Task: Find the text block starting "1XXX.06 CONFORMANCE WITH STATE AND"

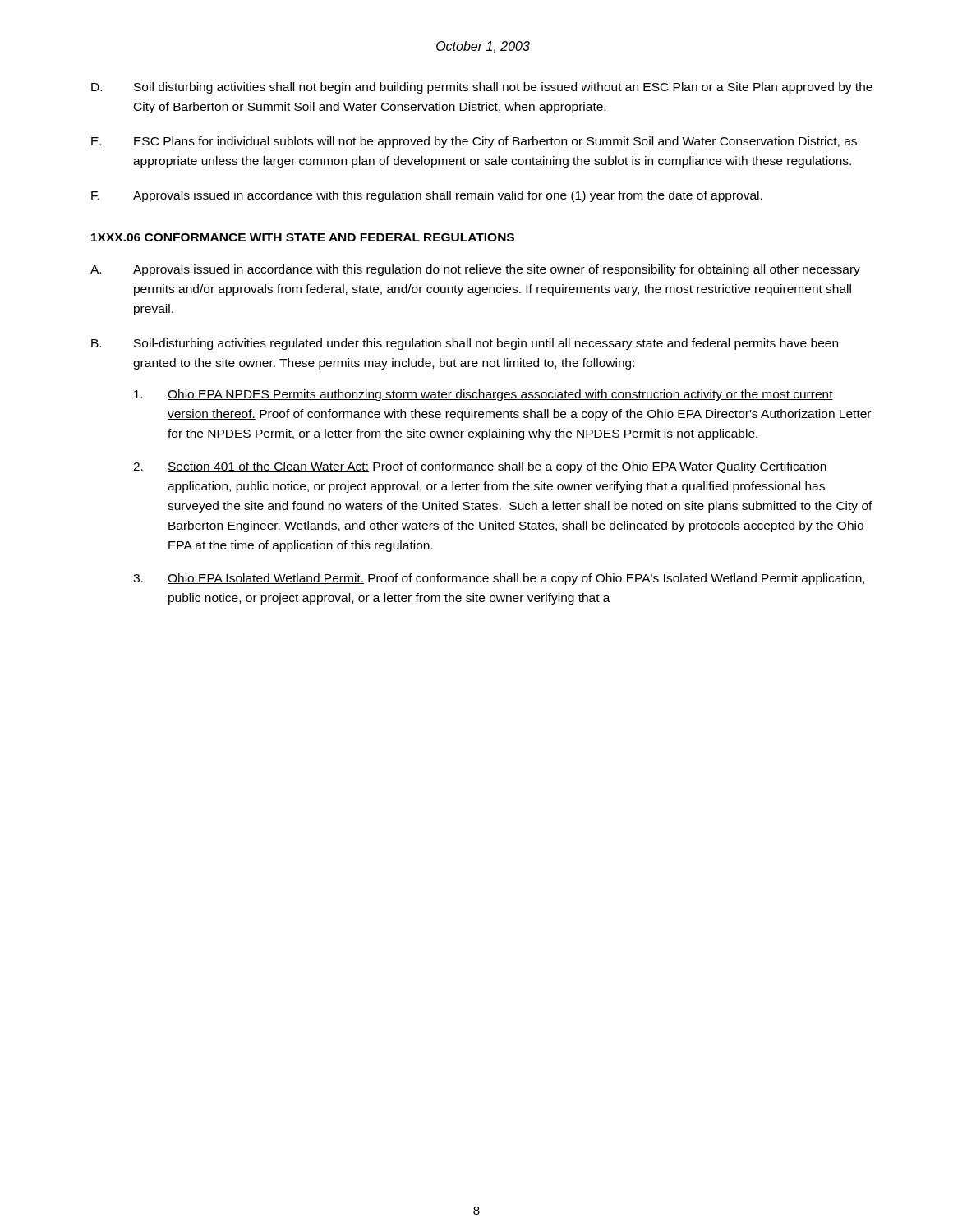Action: click(x=303, y=237)
